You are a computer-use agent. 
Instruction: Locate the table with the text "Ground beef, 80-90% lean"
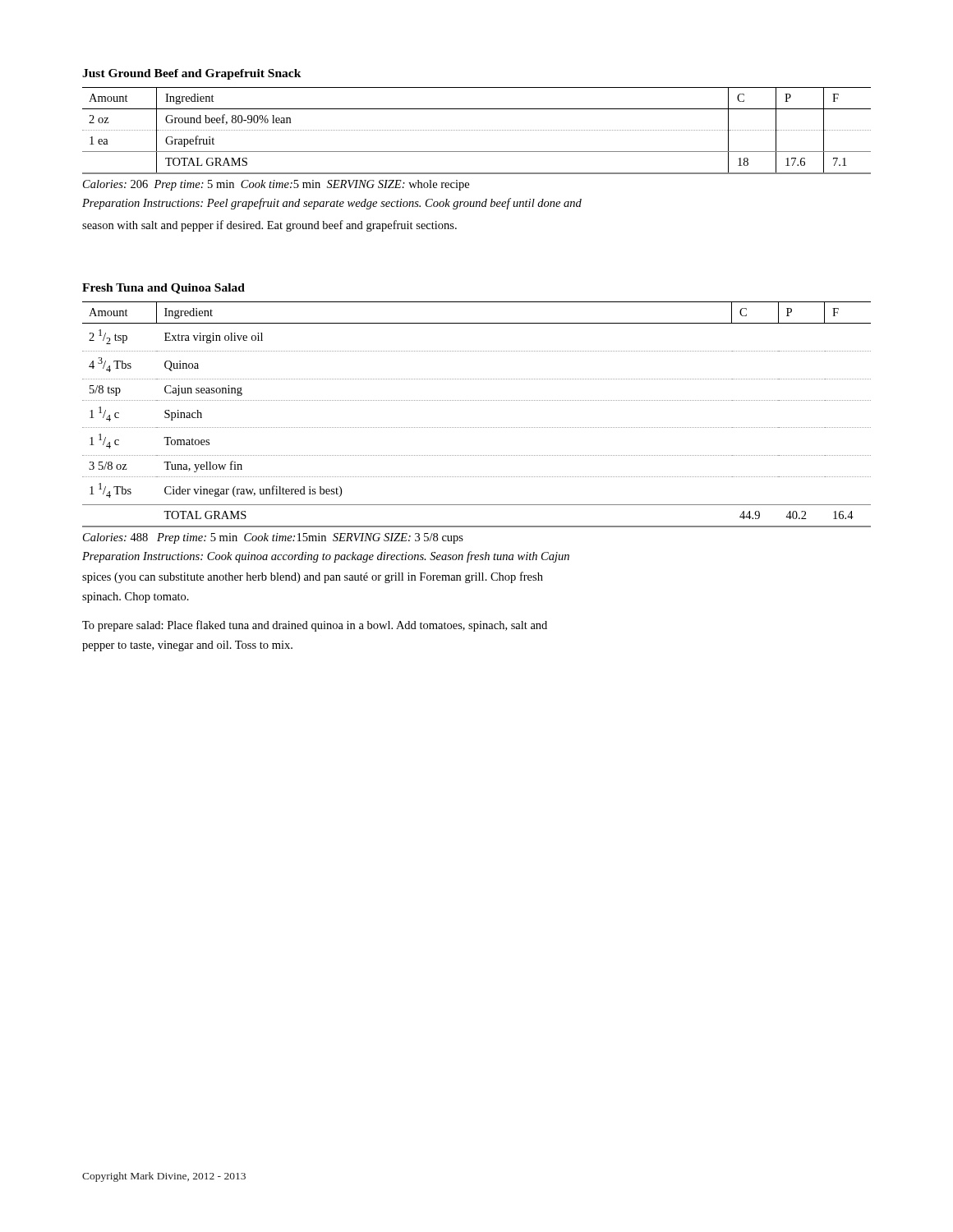[476, 131]
